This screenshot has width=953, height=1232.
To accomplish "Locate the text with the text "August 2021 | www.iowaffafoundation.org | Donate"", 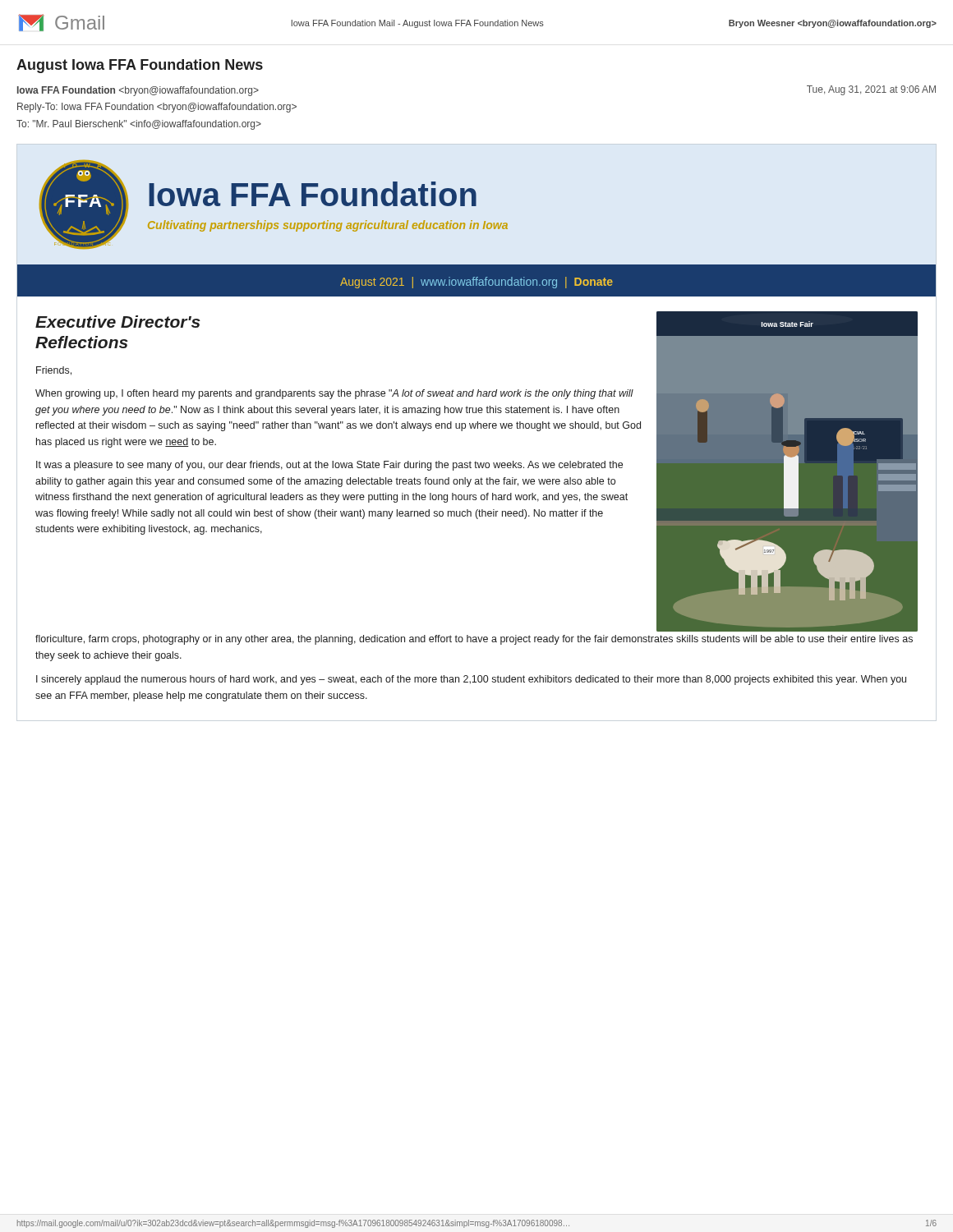I will tap(476, 282).
